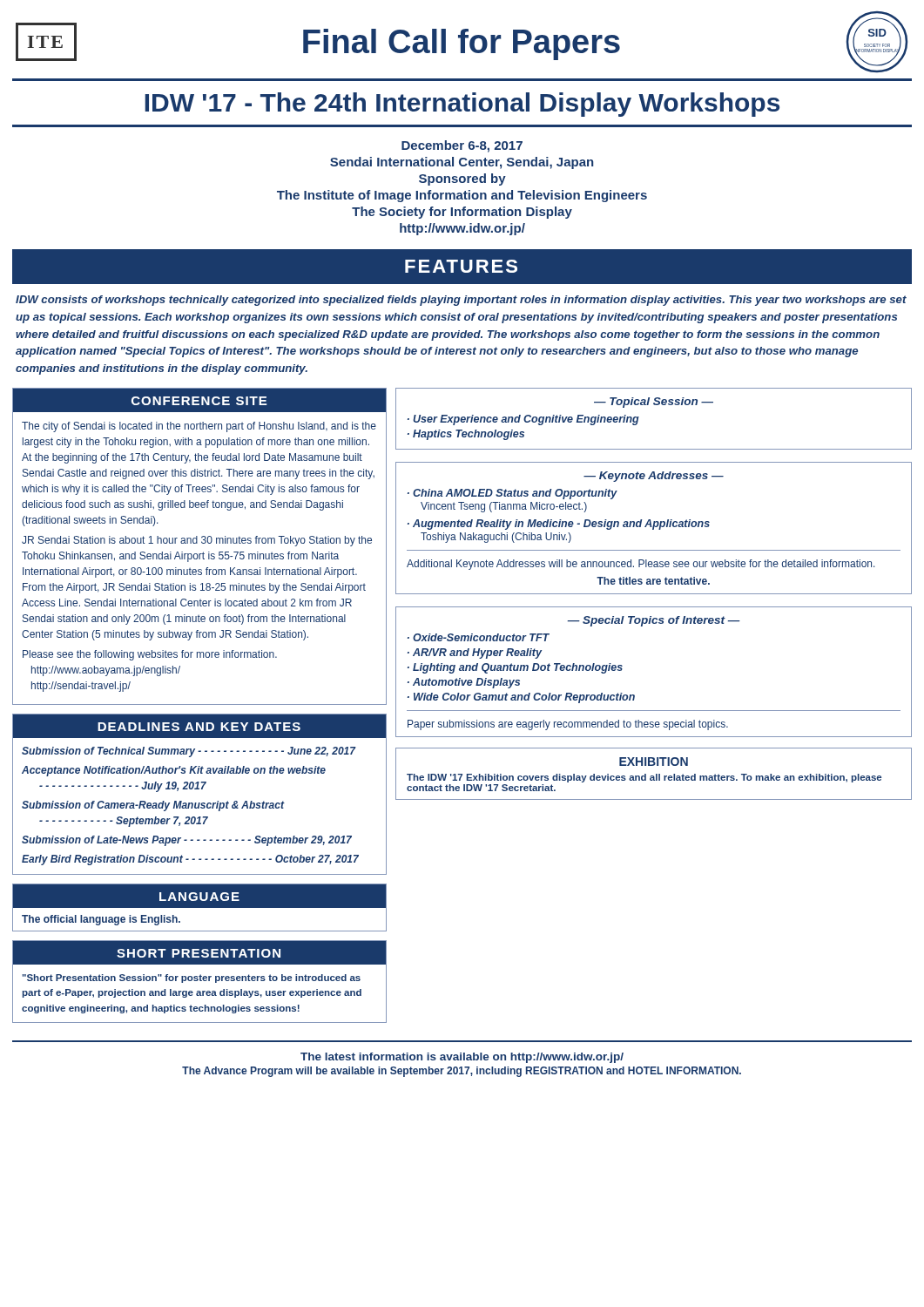Viewport: 924px width, 1307px height.
Task: Click on the region starting "IDW '17 - The"
Action: (x=462, y=103)
